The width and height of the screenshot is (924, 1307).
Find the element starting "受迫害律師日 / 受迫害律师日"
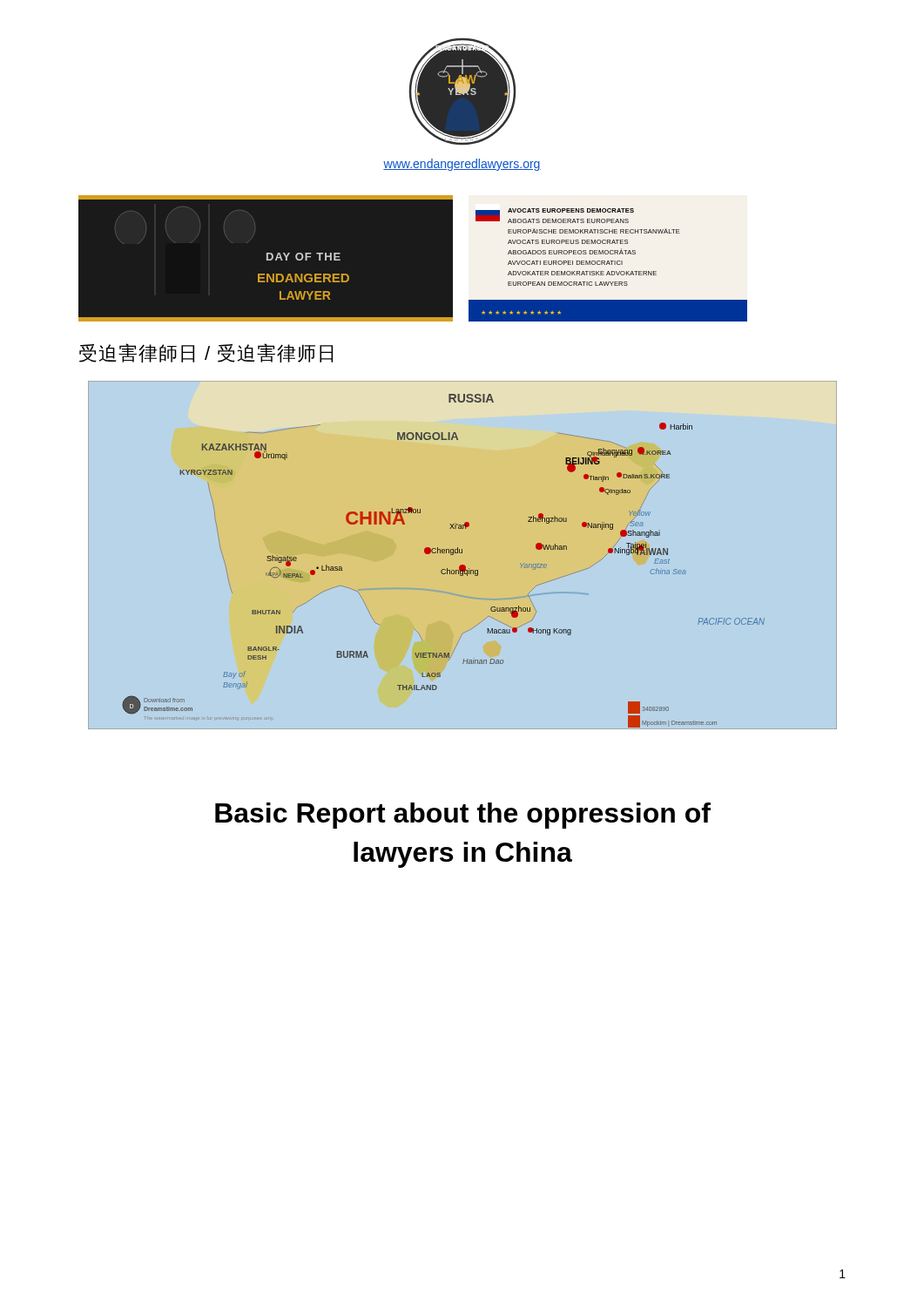pyautogui.click(x=208, y=353)
